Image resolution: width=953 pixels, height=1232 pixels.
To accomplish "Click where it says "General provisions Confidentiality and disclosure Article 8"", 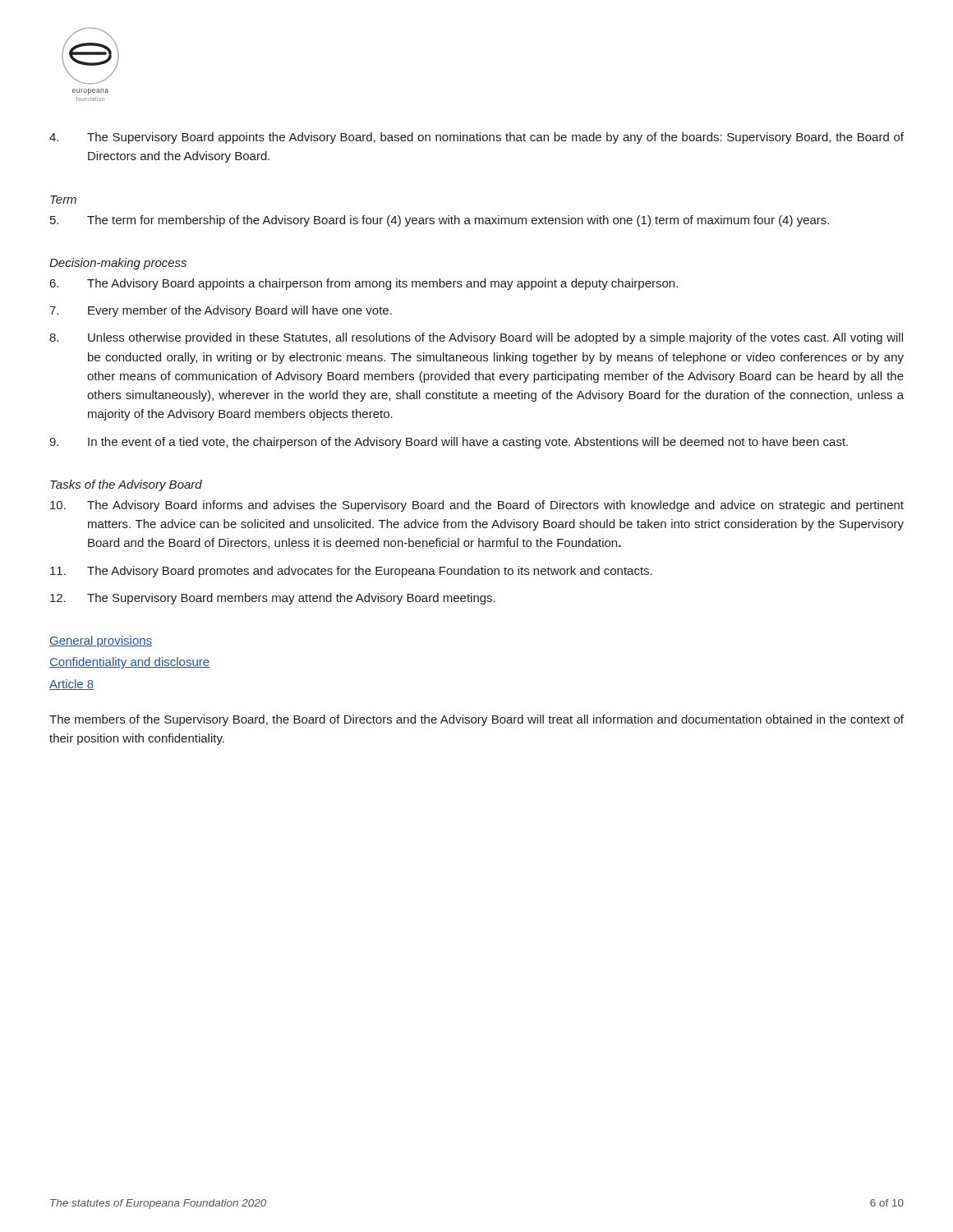I will 101,641.
